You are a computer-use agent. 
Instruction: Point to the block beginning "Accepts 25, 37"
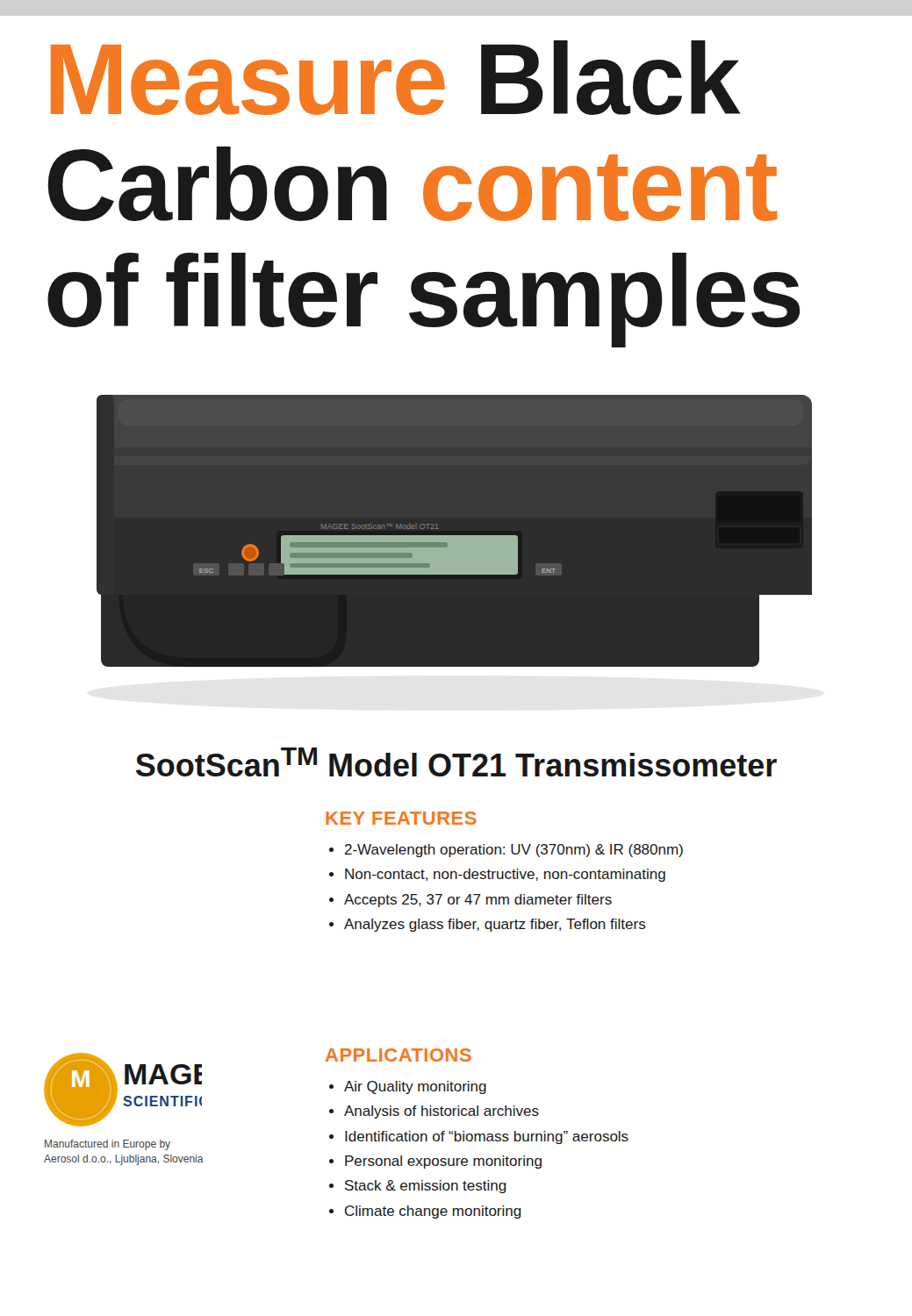478,899
